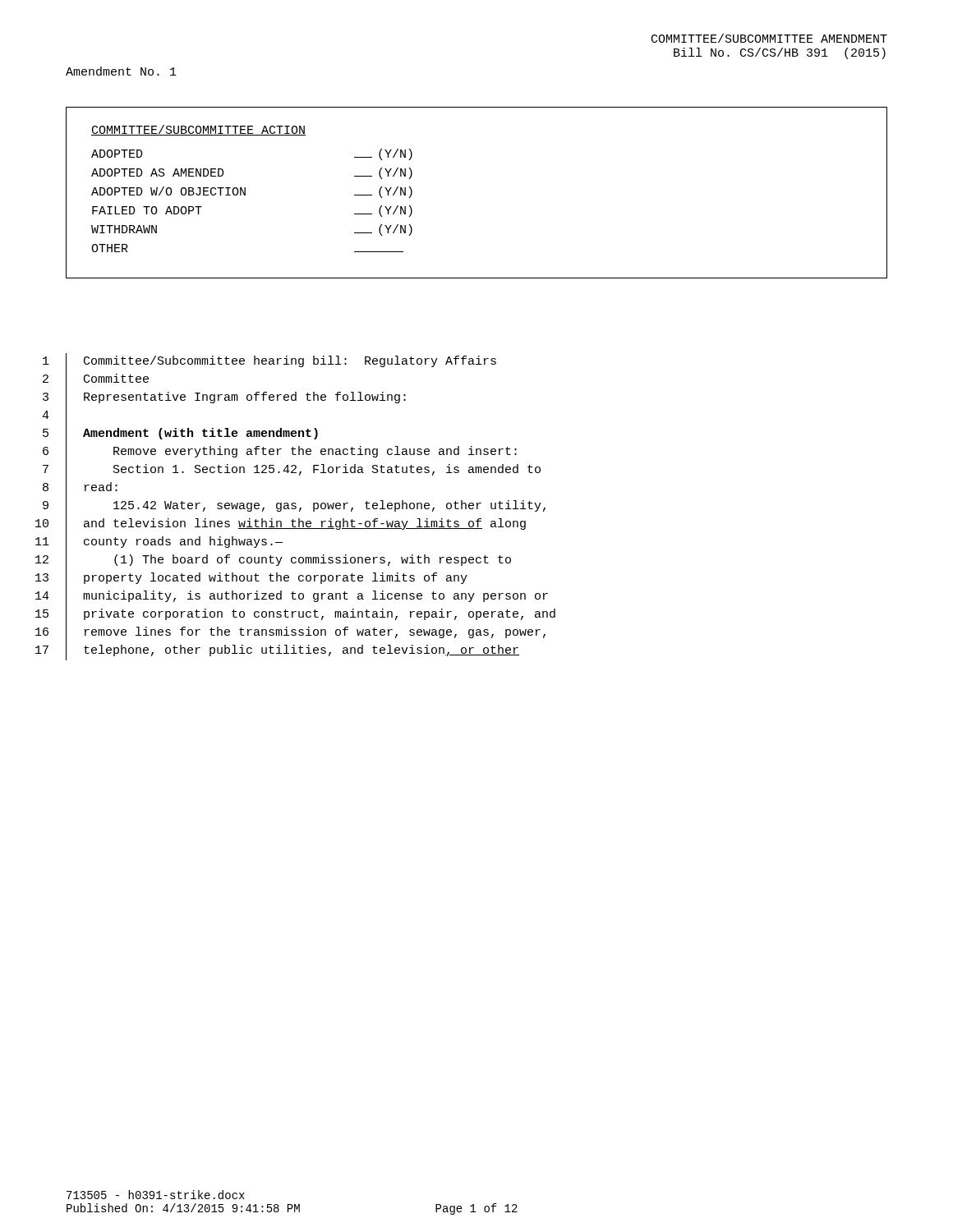Screen dimensions: 1232x953
Task: Locate the text block that reads "7 Section 1. Section"
Action: 476,471
